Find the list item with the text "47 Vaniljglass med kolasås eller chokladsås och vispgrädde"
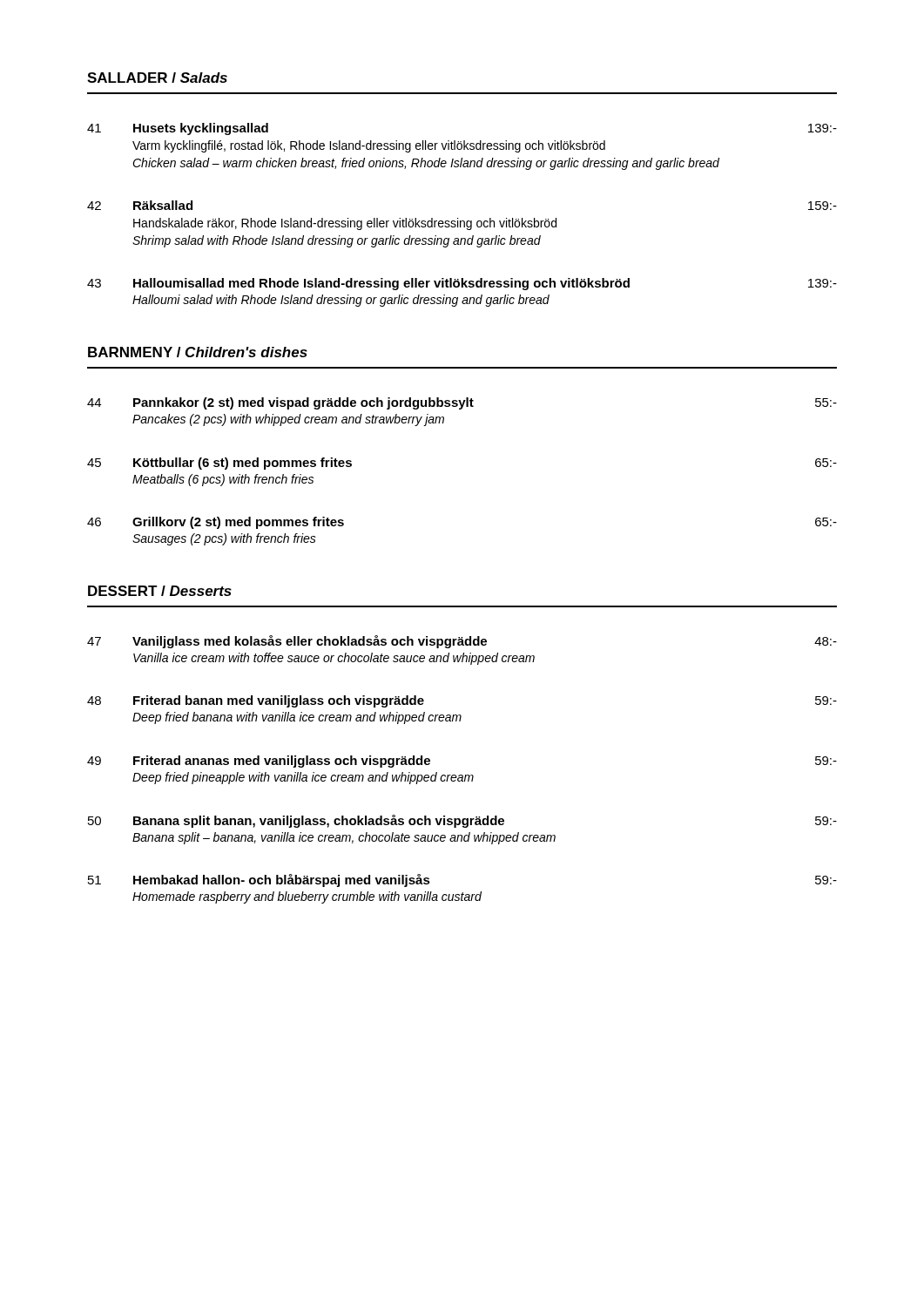The height and width of the screenshot is (1307, 924). coord(462,649)
